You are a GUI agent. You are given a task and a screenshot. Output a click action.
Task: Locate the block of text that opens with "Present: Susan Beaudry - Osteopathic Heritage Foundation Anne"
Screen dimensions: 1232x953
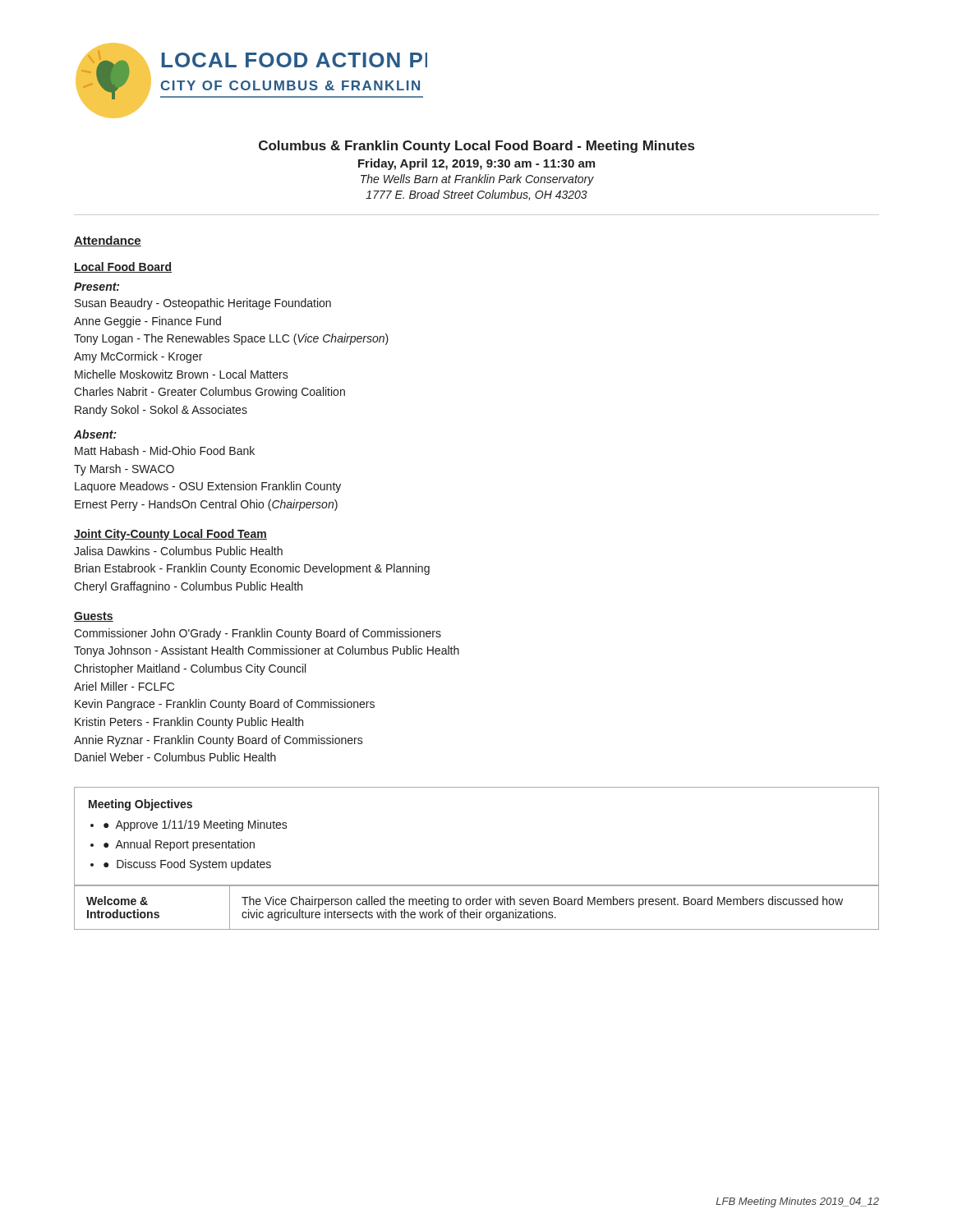pyautogui.click(x=97, y=287)
